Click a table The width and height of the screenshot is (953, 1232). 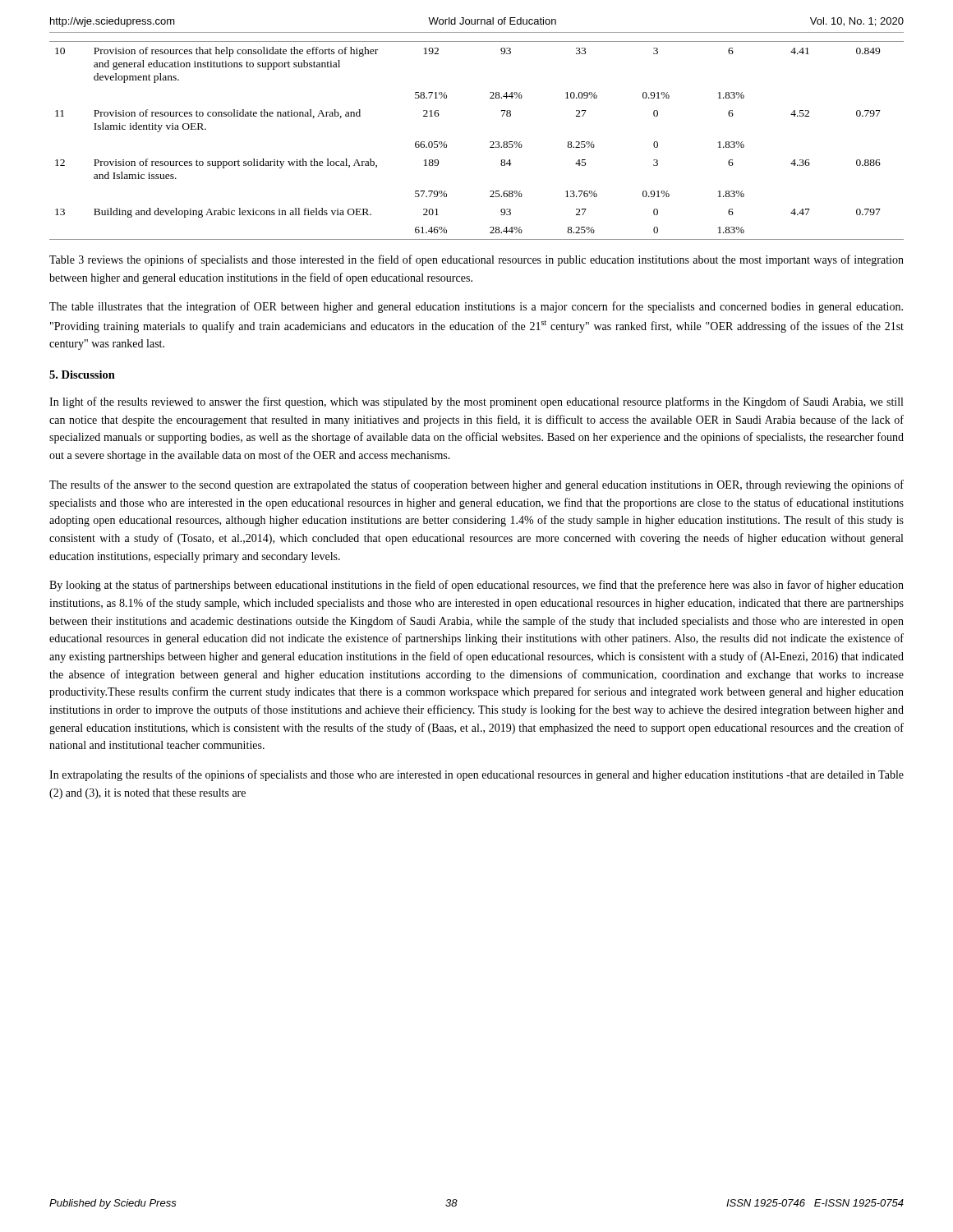point(476,140)
